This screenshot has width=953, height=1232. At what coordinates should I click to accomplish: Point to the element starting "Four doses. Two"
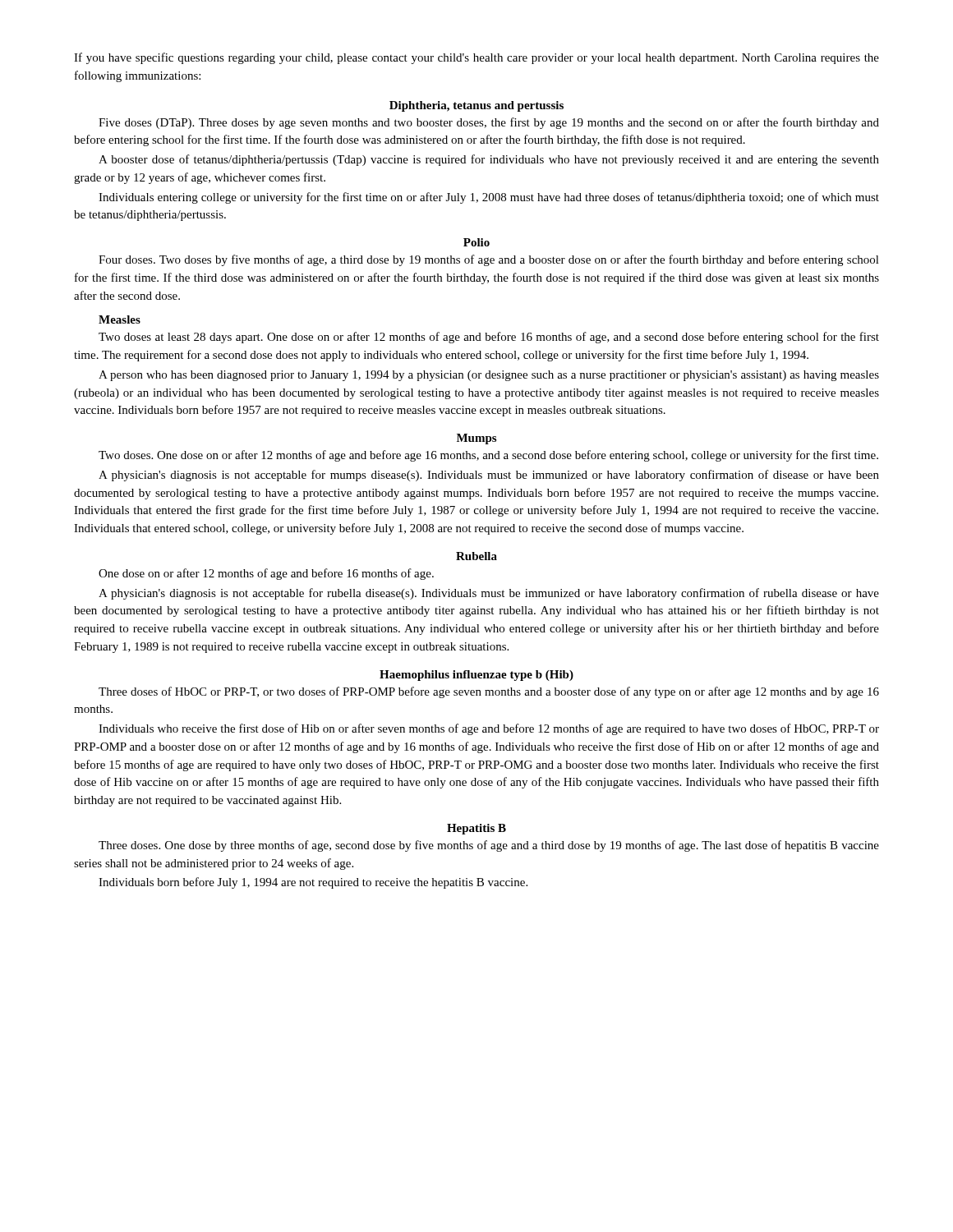[476, 278]
